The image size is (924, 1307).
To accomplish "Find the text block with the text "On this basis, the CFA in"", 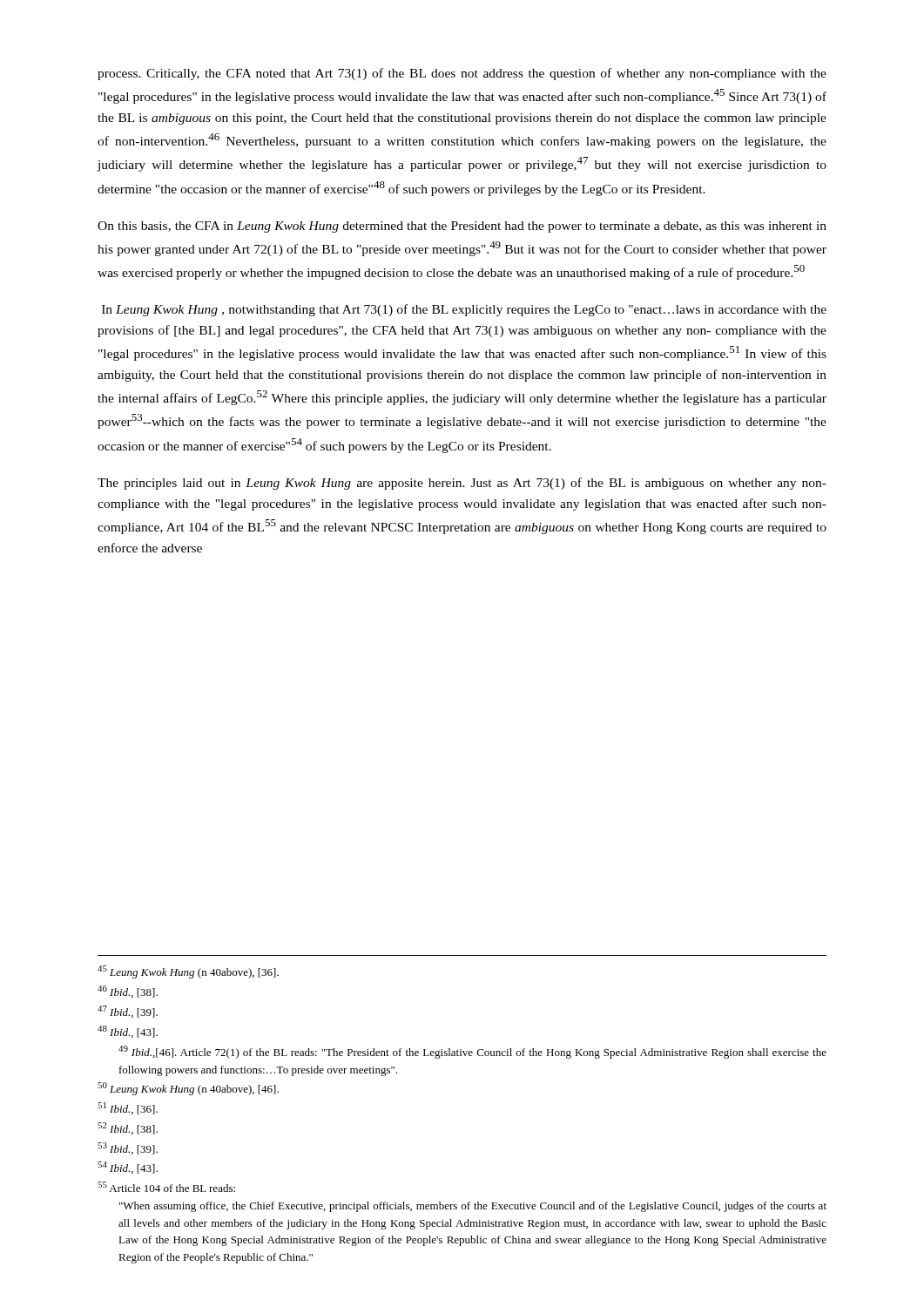I will click(462, 249).
